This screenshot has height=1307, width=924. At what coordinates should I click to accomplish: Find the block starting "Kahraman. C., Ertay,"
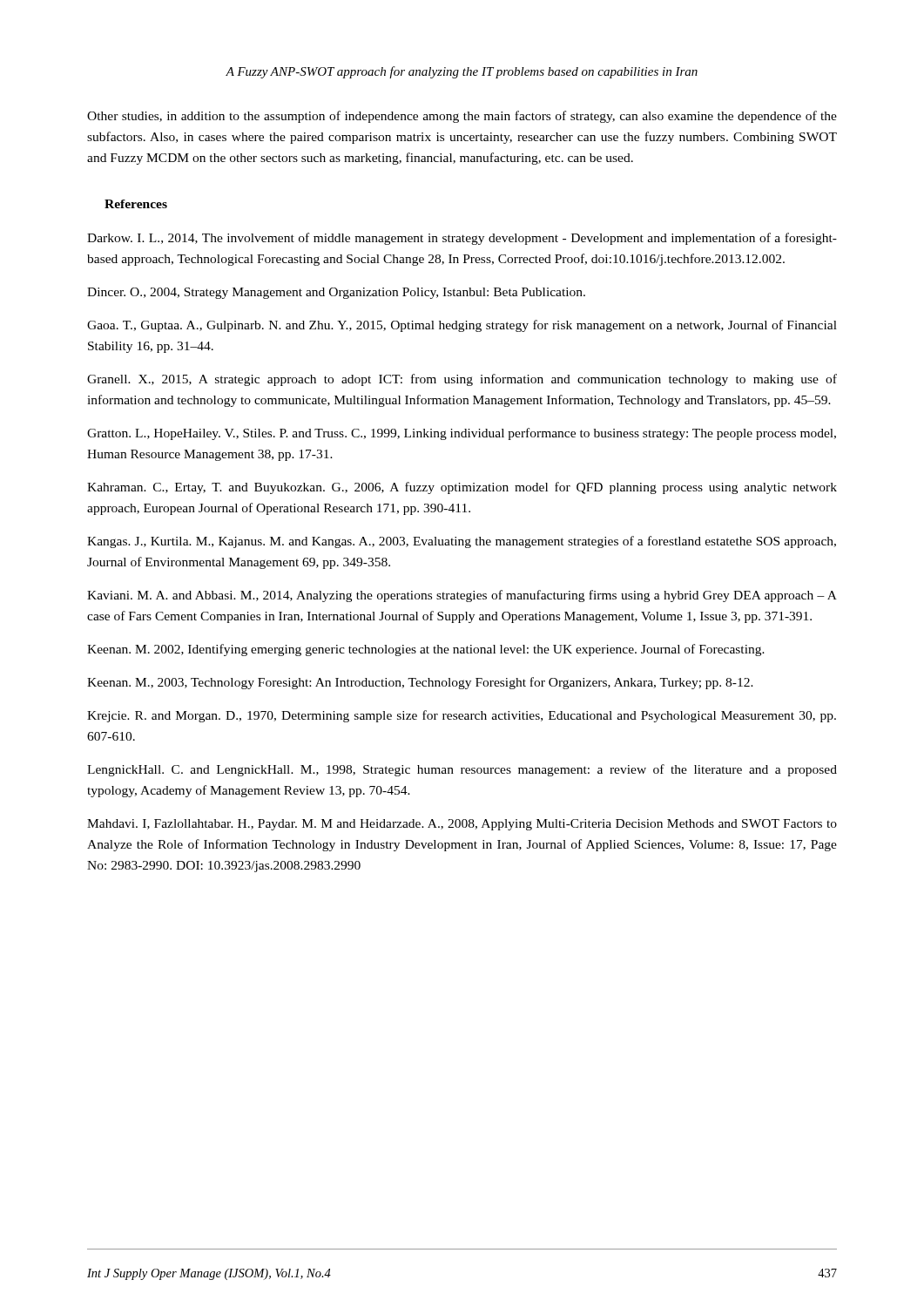click(x=462, y=497)
